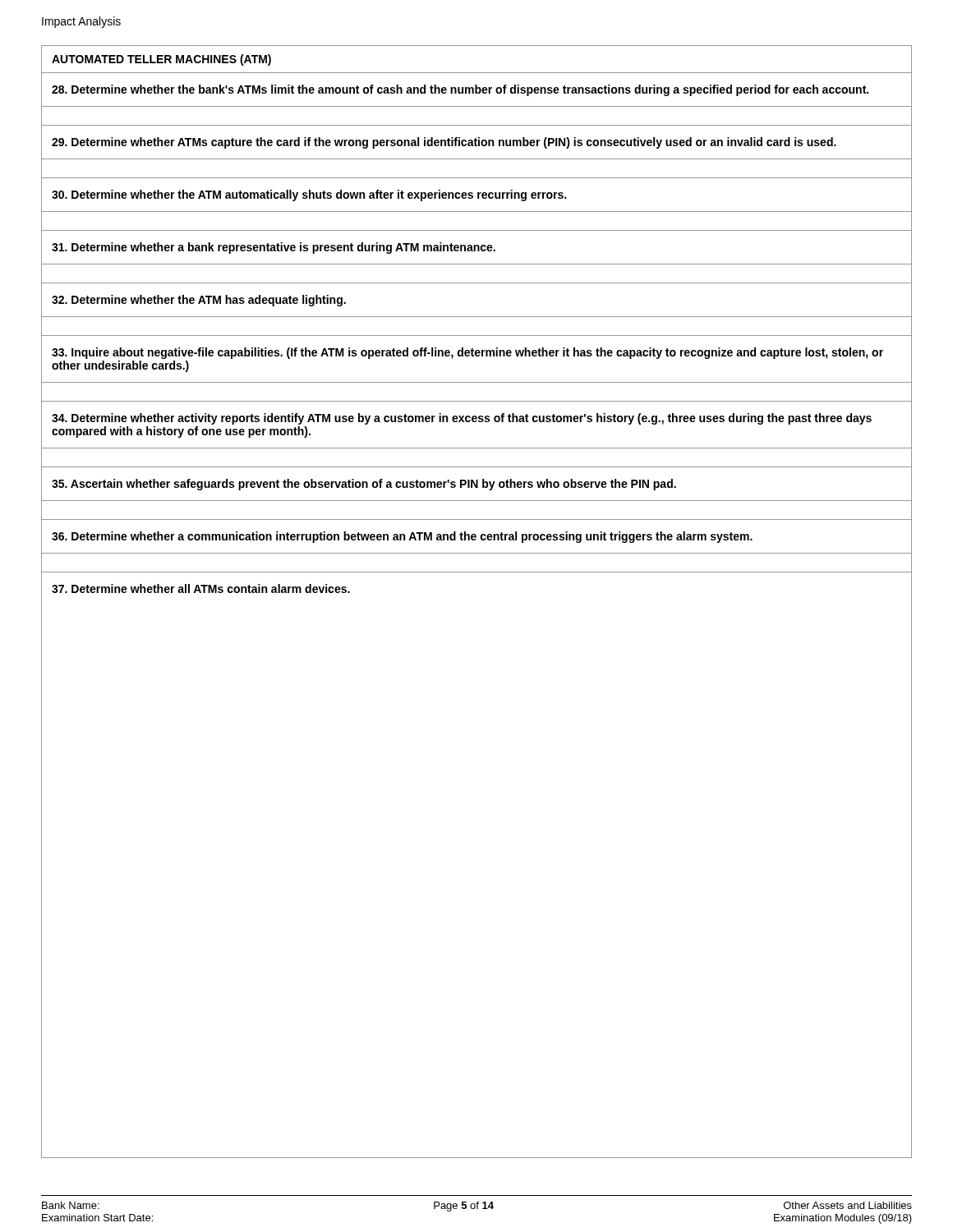Find the element starting "34. Determine whether activity reports"
This screenshot has width=953, height=1232.
coord(462,425)
